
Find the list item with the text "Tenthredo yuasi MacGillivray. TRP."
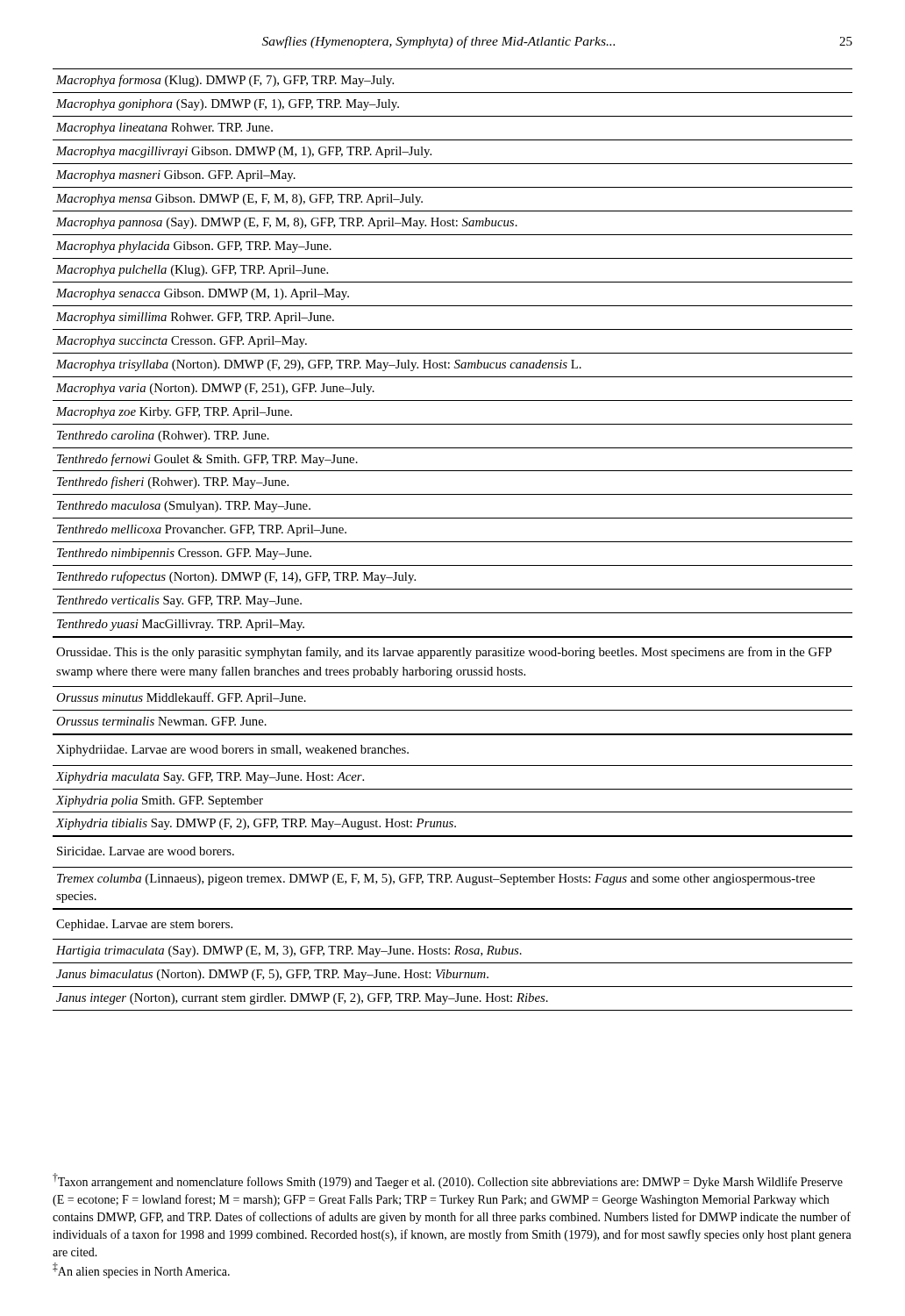click(181, 624)
